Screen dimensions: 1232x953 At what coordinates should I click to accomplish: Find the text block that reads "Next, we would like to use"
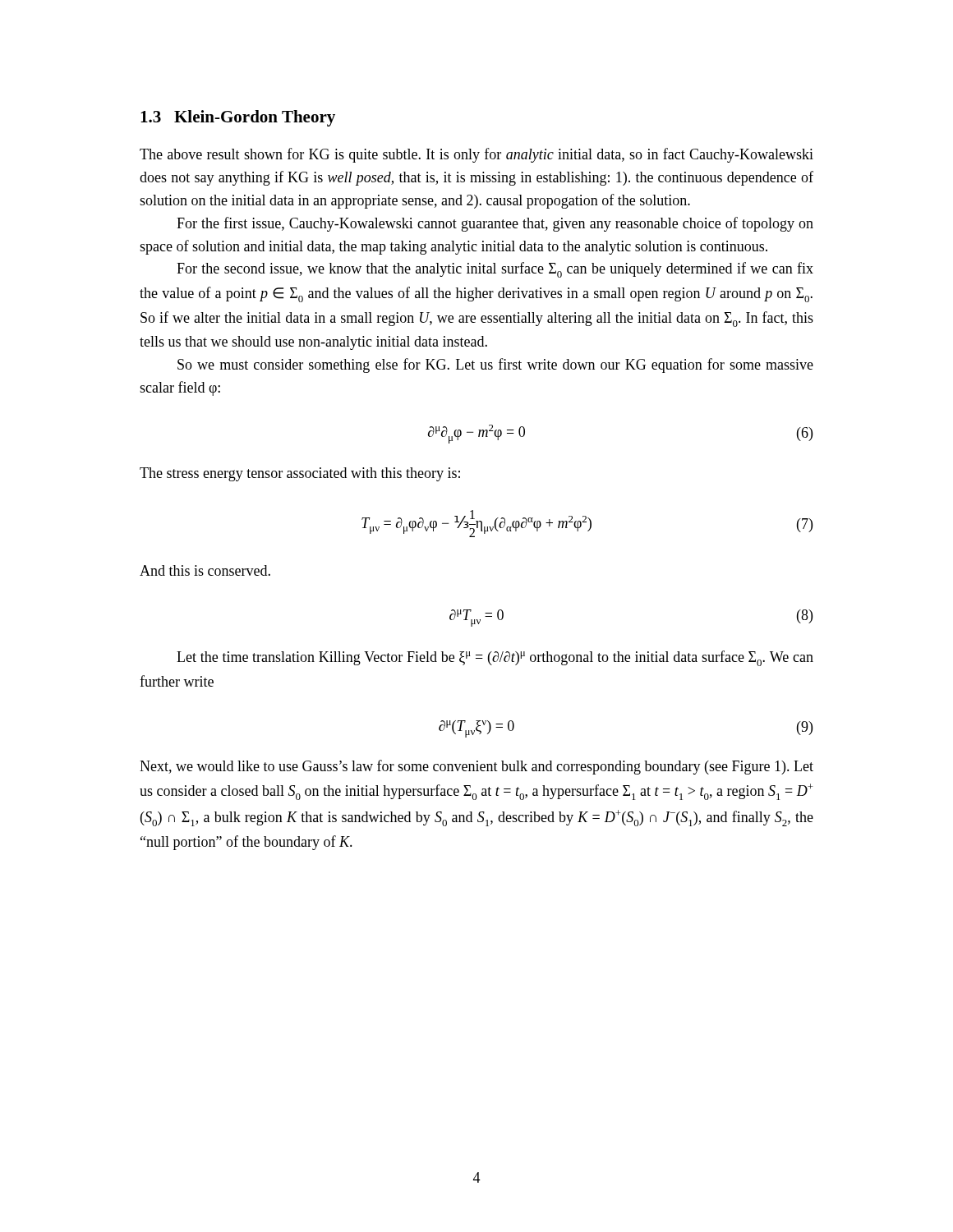pyautogui.click(x=476, y=805)
